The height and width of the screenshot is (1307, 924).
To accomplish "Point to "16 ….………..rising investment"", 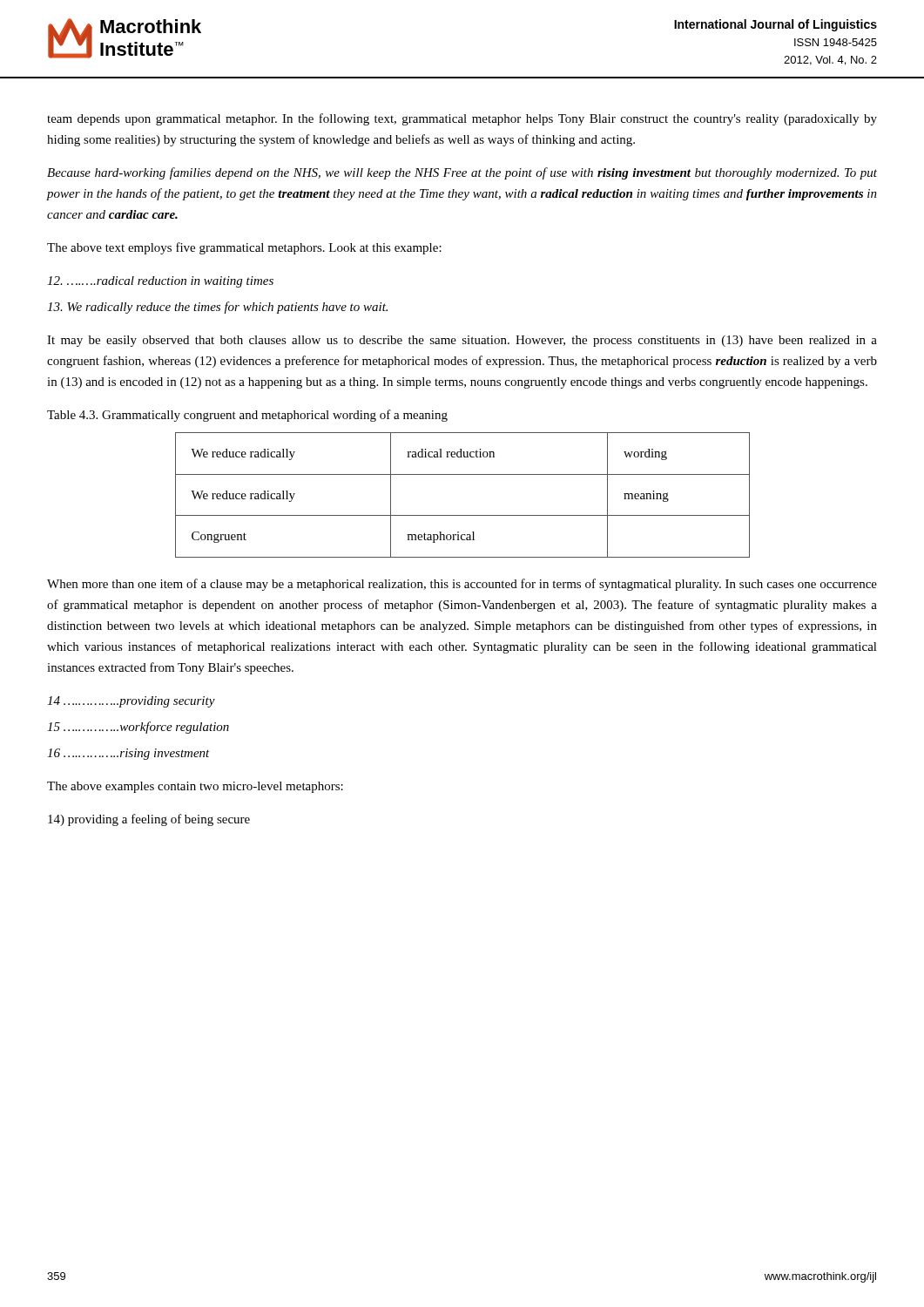I will click(x=128, y=752).
